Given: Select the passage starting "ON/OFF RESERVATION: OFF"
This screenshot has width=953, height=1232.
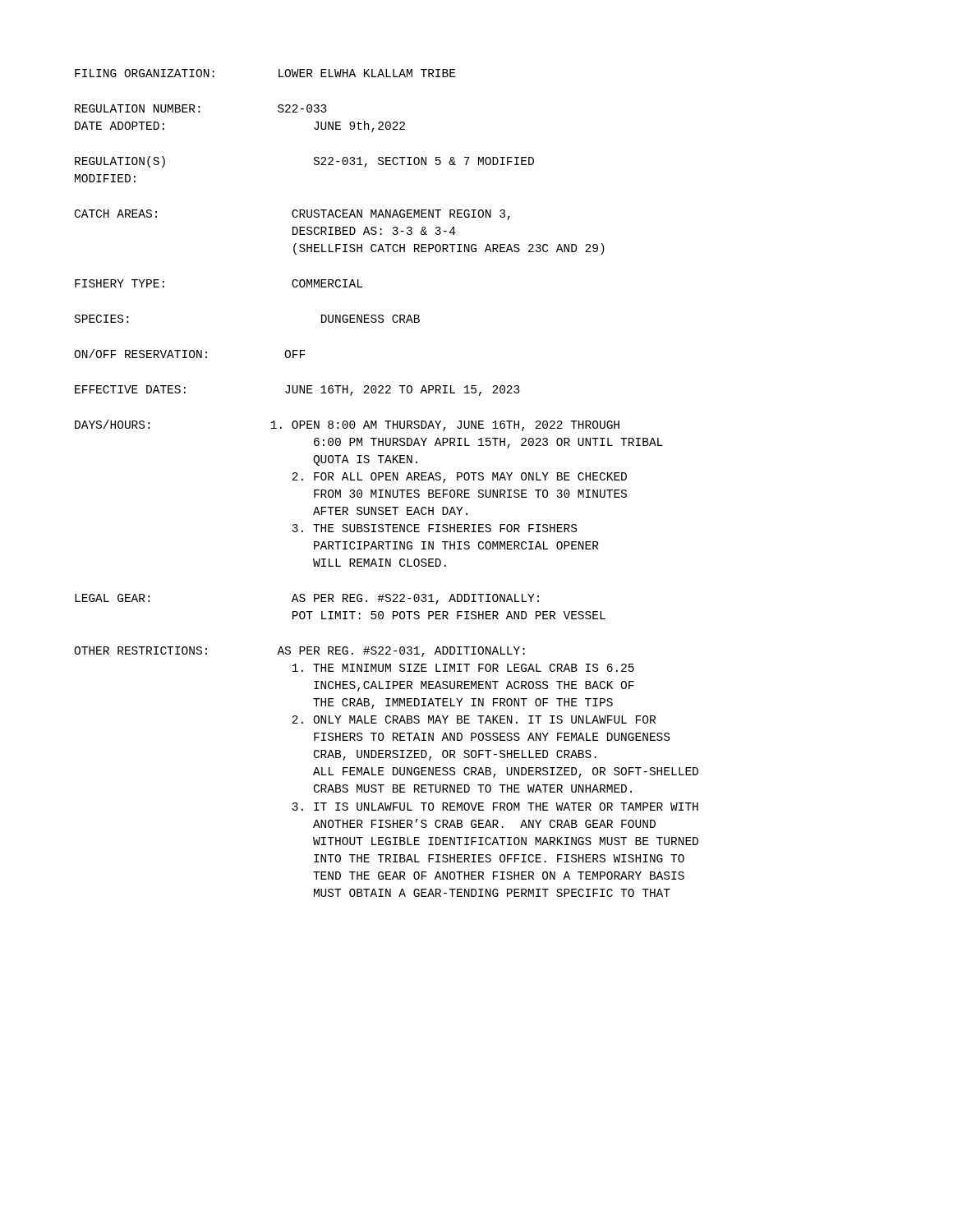Looking at the screenshot, I should pyautogui.click(x=189, y=354).
